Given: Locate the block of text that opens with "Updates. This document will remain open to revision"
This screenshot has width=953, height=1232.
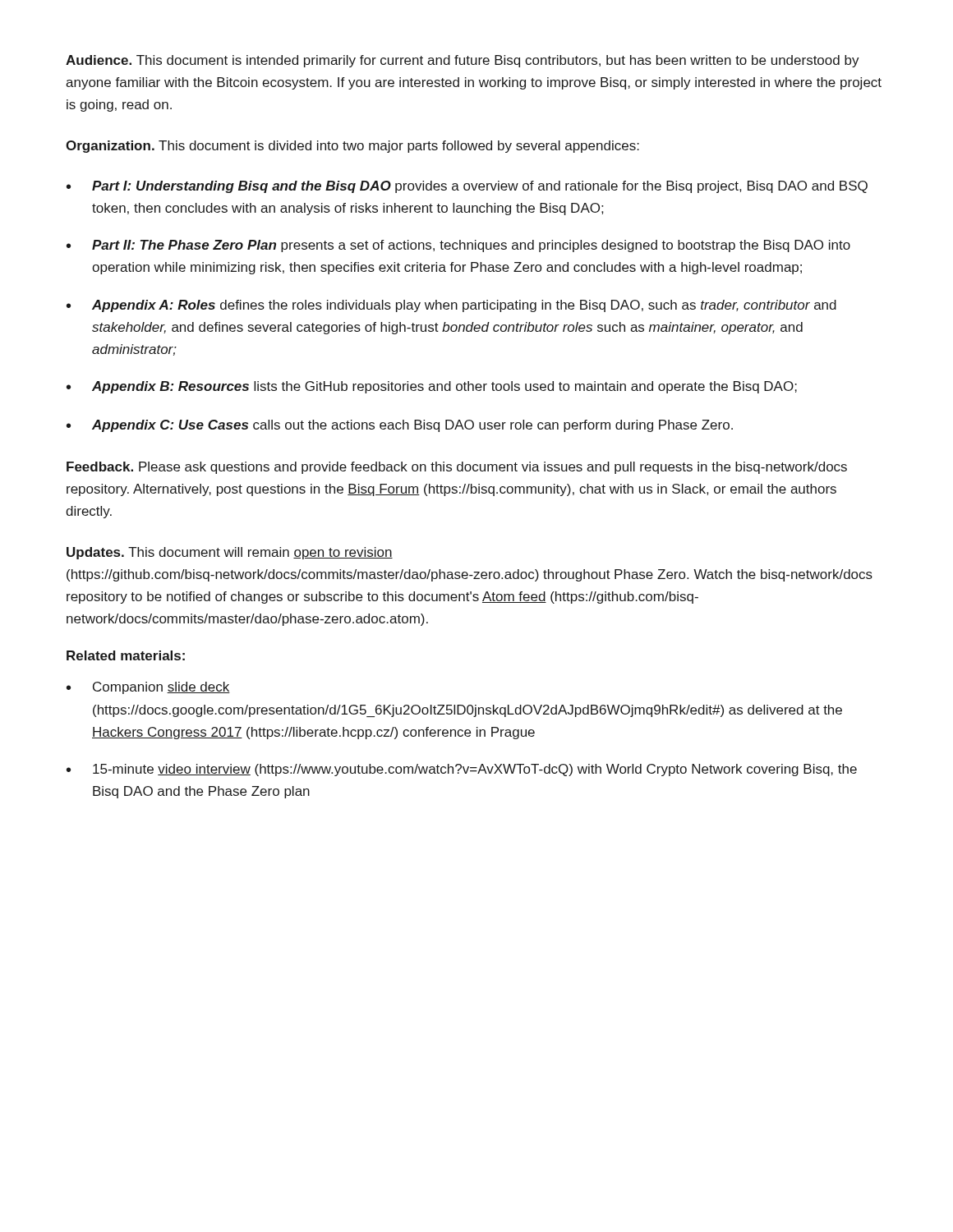Looking at the screenshot, I should (x=469, y=586).
